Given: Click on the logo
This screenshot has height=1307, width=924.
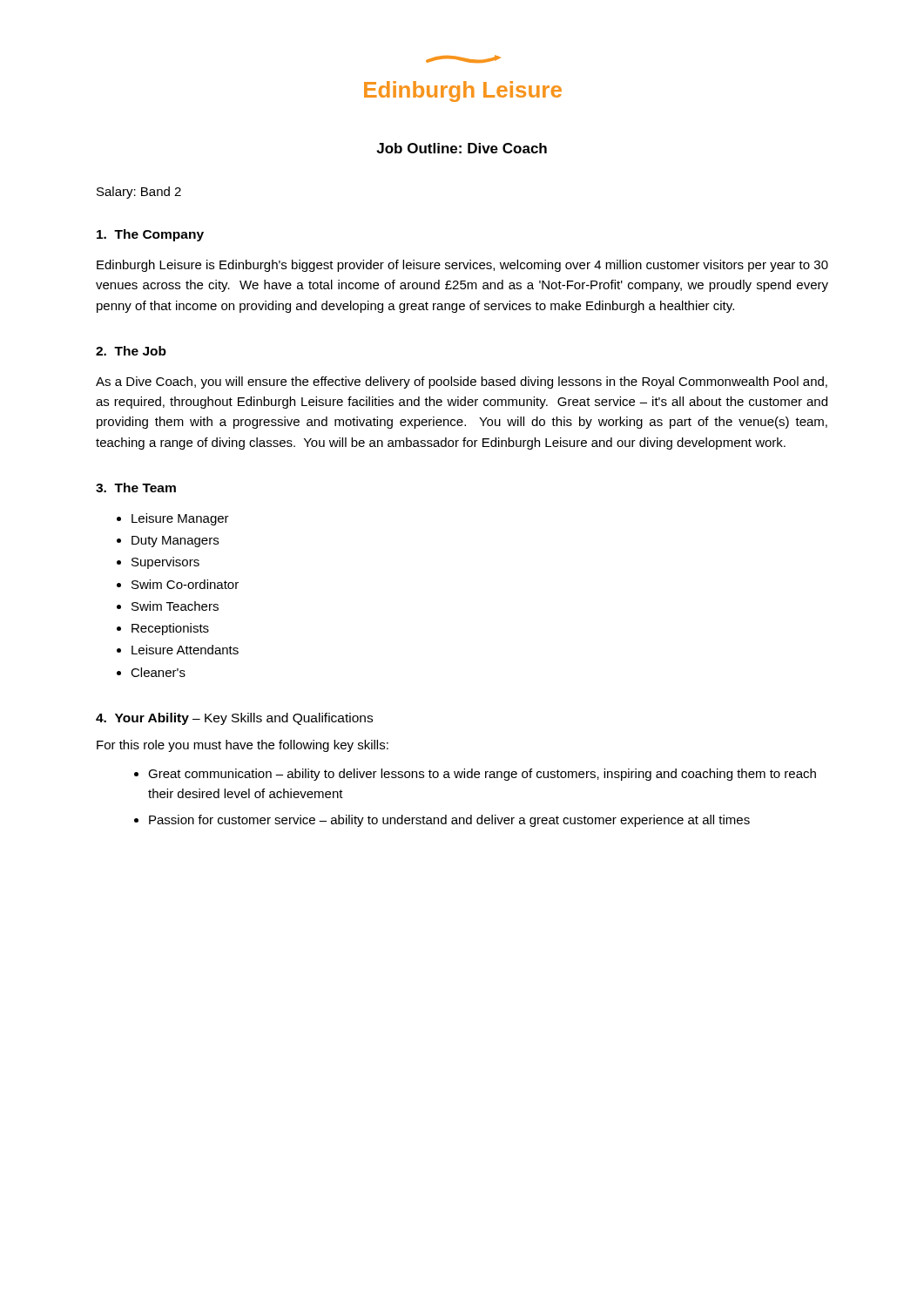Looking at the screenshot, I should click(x=462, y=88).
